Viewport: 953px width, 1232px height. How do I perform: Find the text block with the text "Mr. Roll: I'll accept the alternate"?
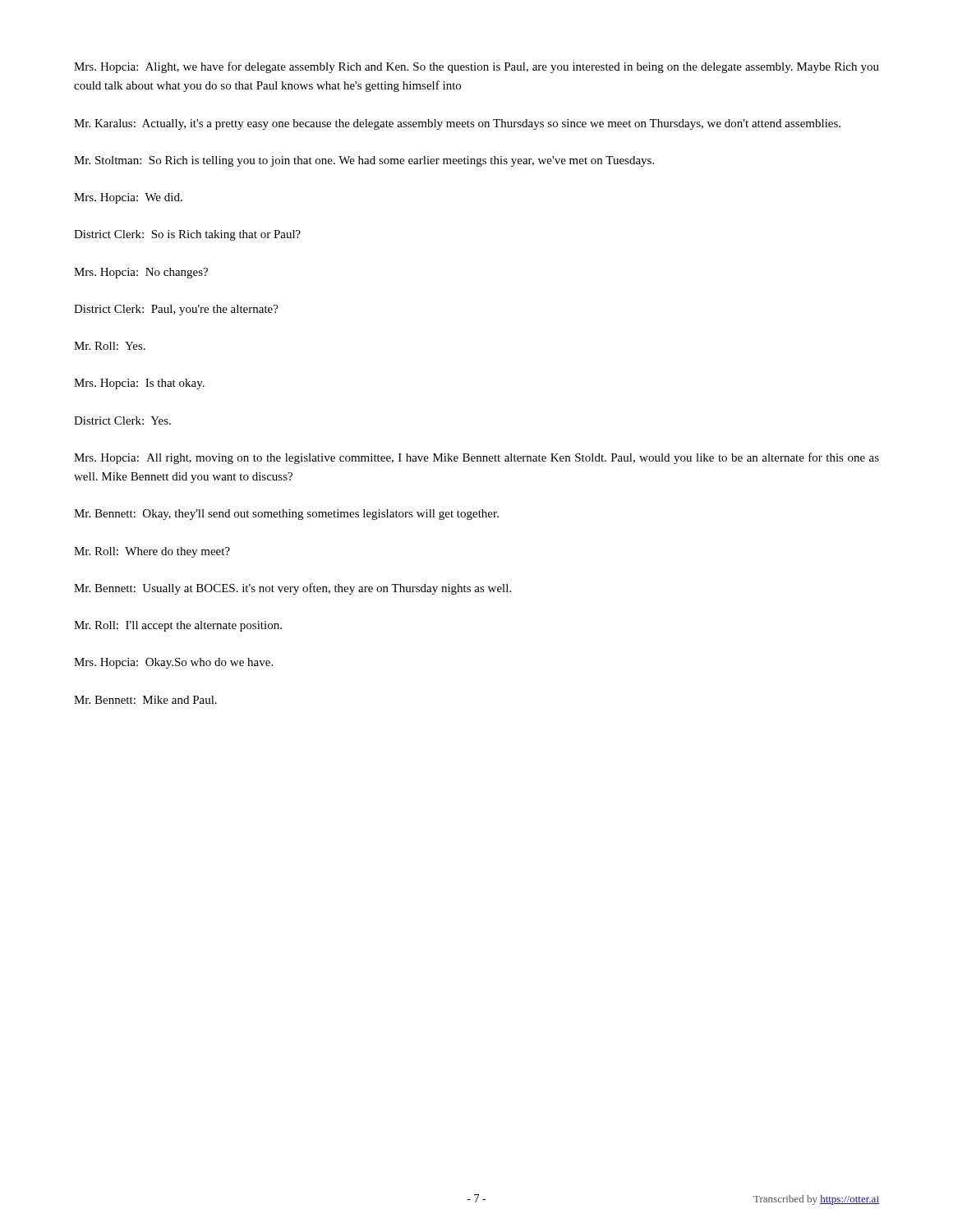tap(178, 625)
